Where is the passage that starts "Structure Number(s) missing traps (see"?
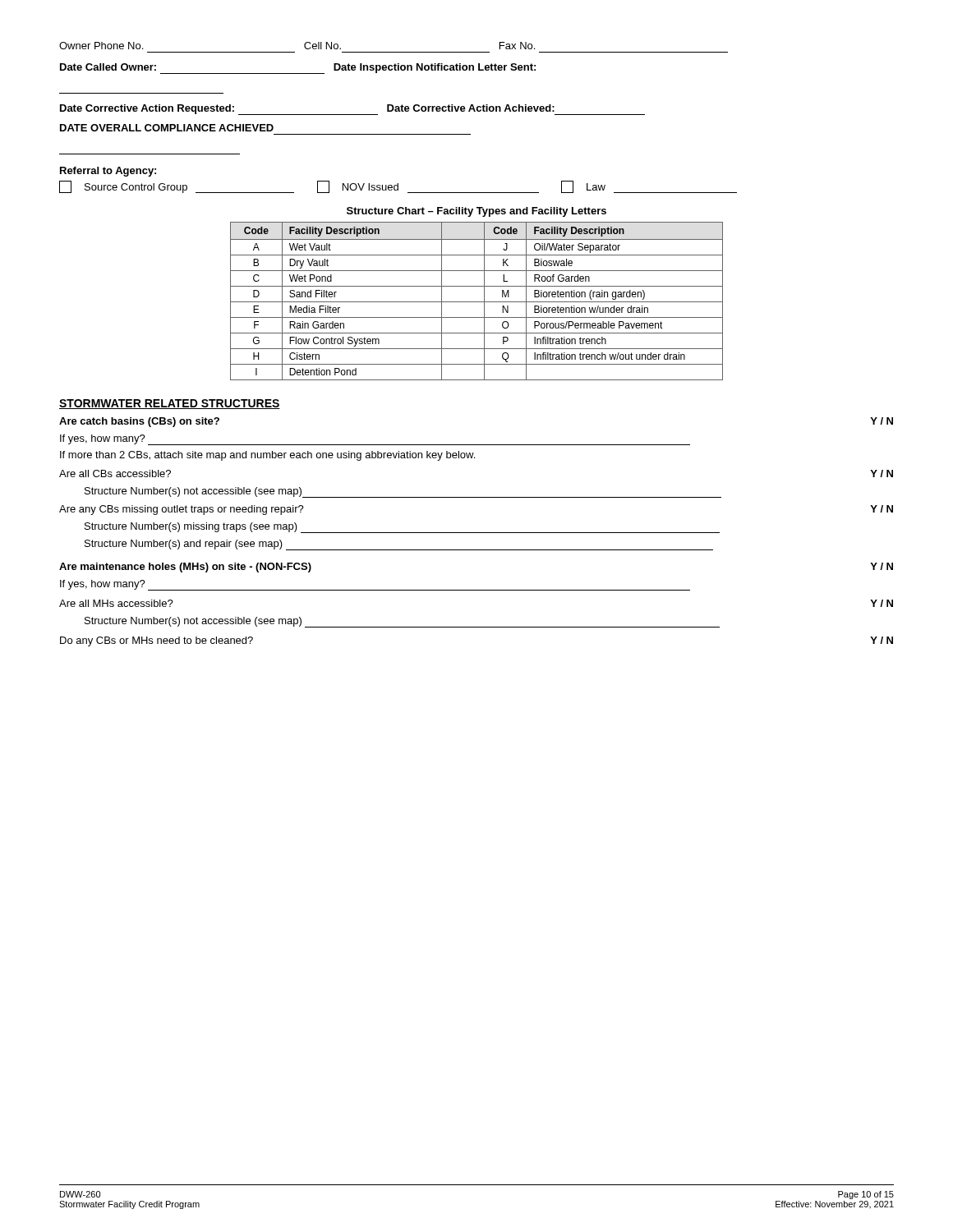 point(402,526)
